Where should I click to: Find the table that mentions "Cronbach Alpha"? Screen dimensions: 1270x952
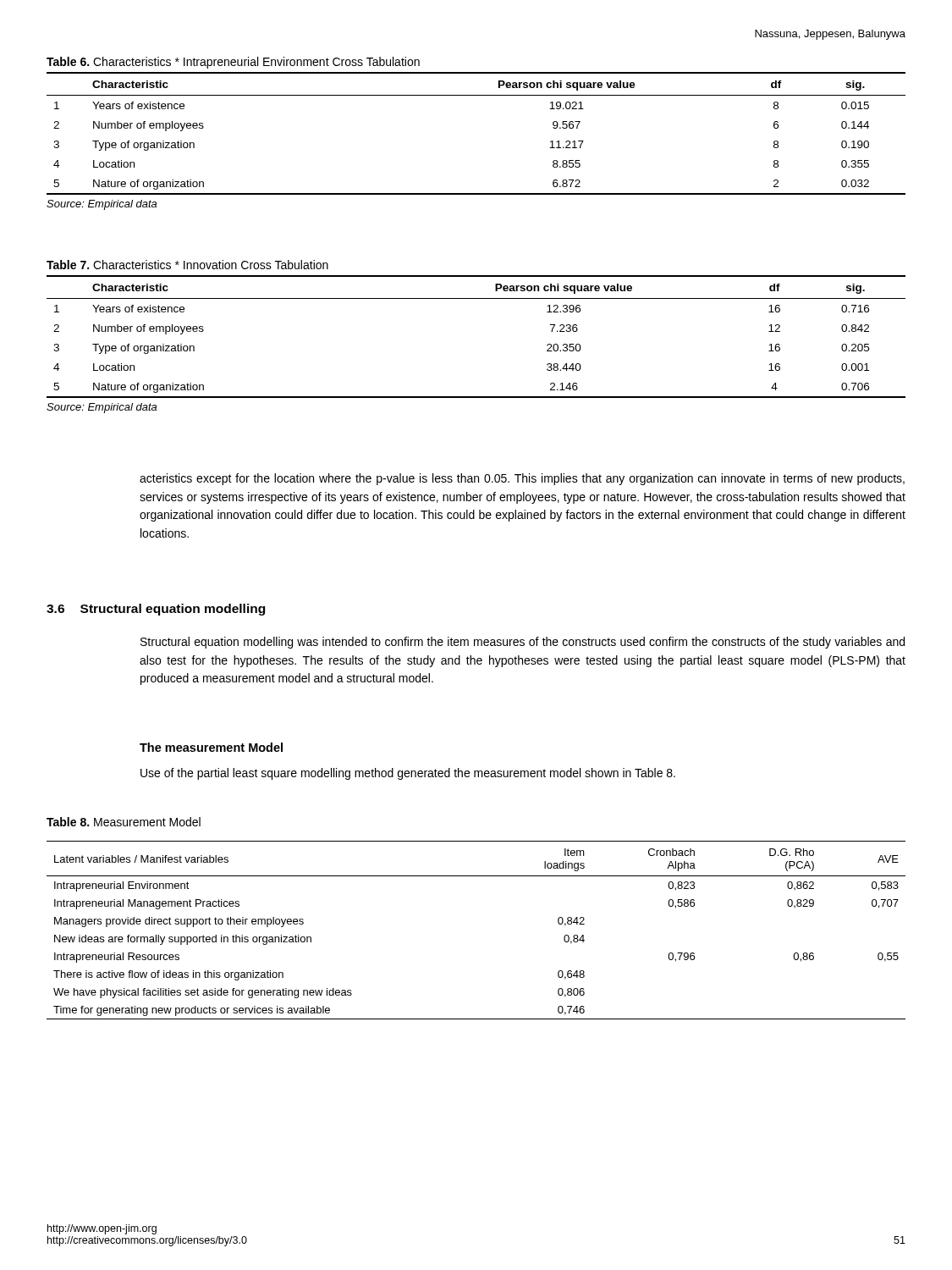click(476, 930)
